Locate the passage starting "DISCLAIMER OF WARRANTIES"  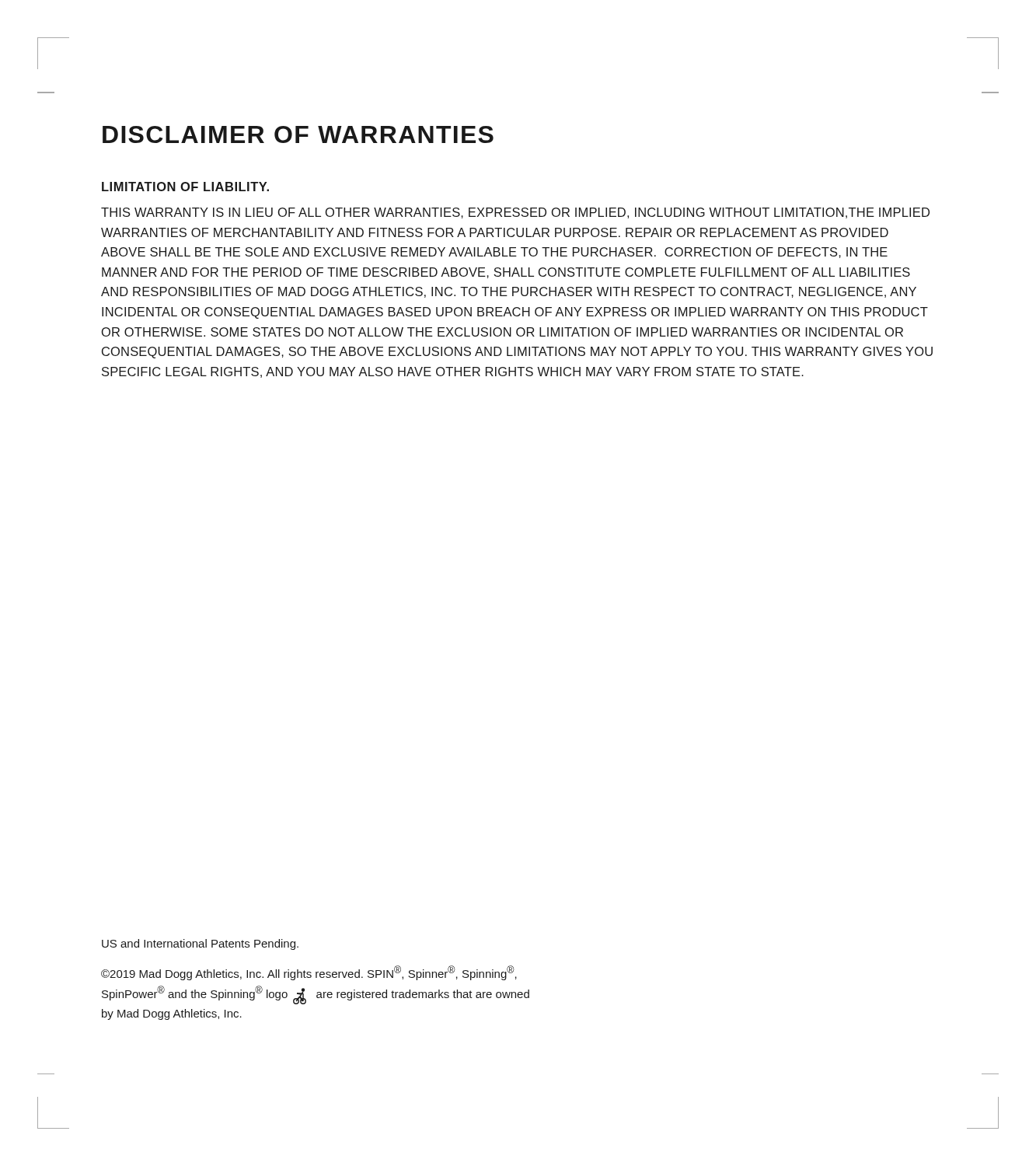click(x=298, y=134)
